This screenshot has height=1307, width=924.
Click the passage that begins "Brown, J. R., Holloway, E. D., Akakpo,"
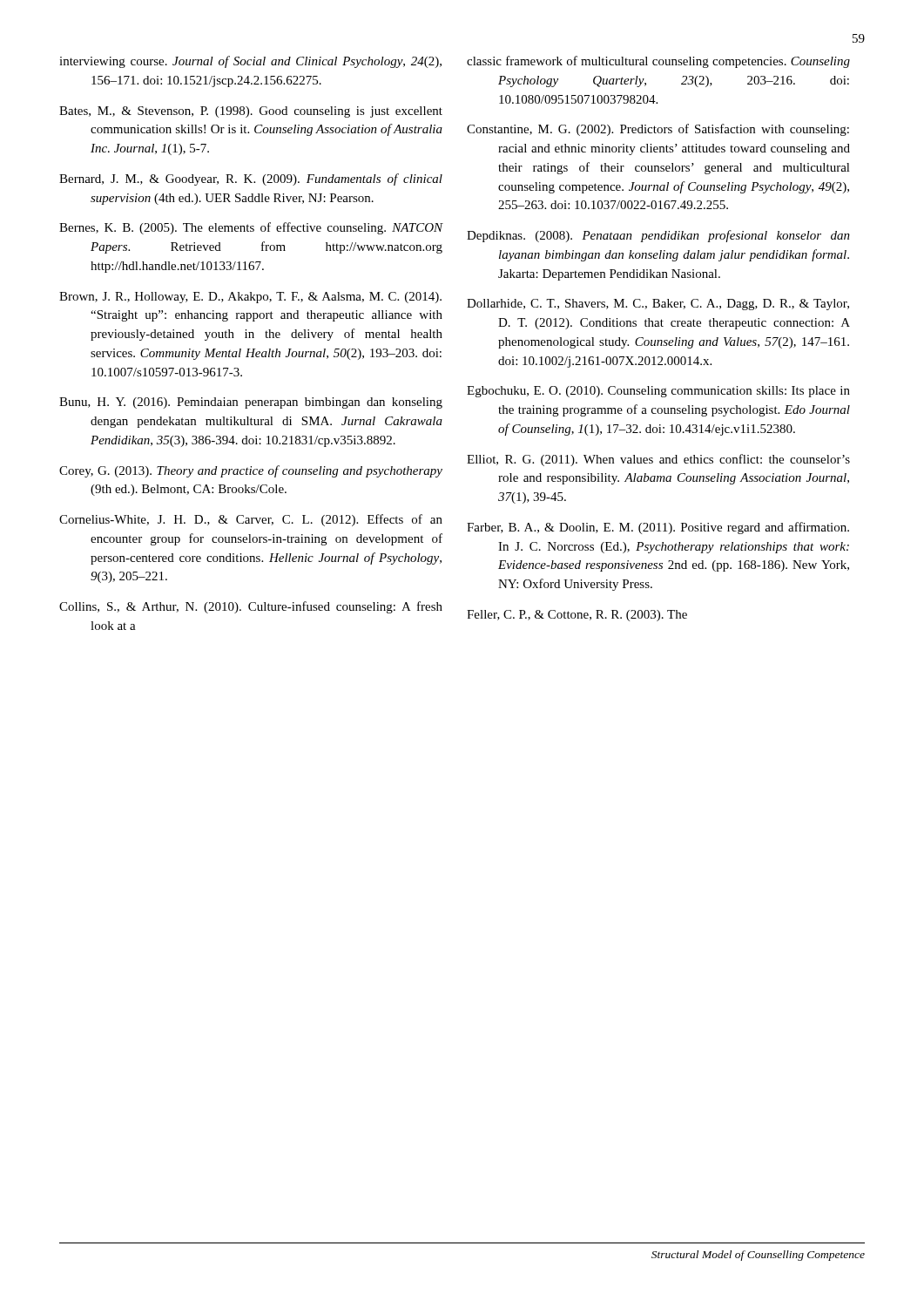pos(251,334)
